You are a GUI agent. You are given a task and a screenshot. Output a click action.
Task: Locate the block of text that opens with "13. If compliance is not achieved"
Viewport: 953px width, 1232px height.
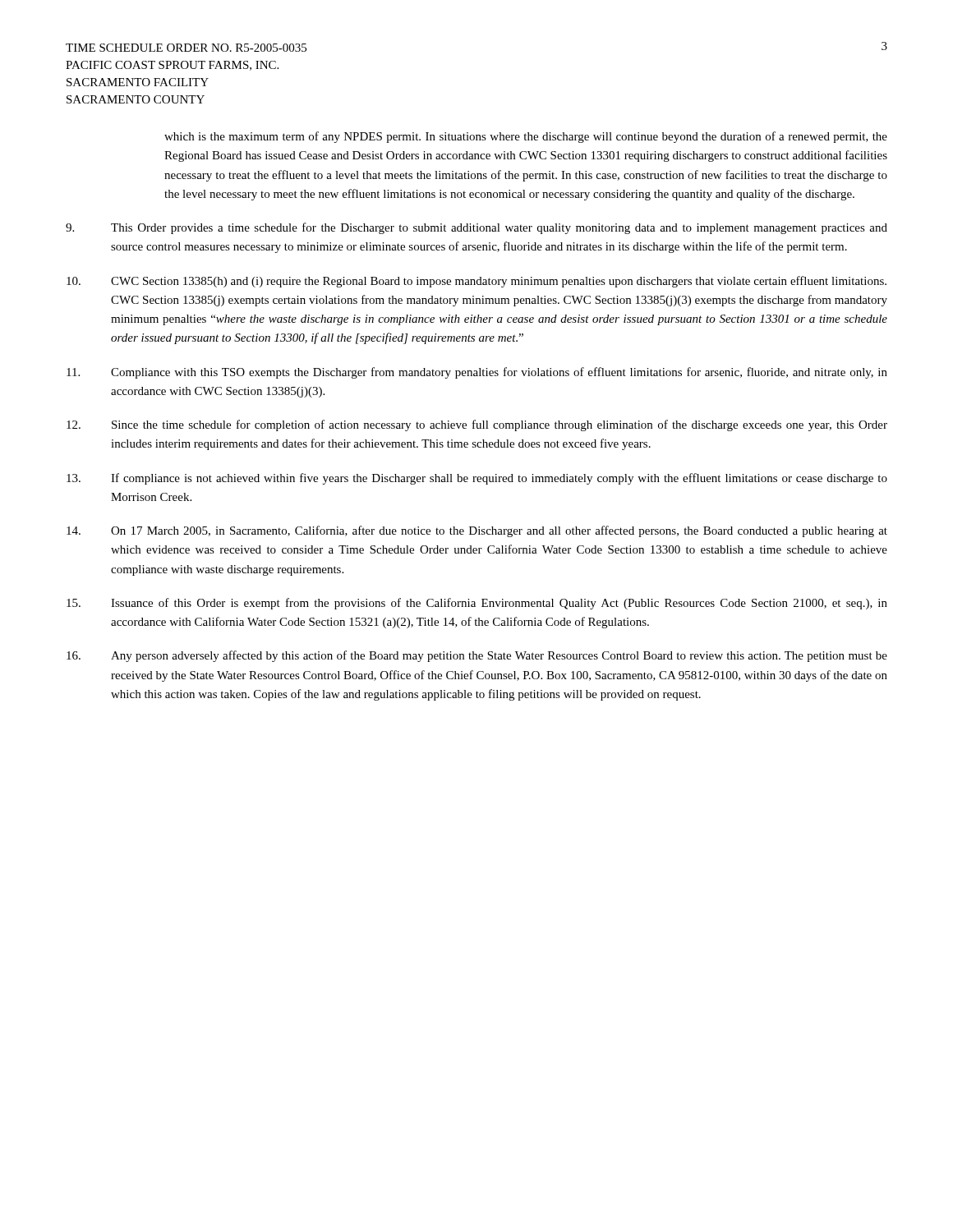[476, 488]
